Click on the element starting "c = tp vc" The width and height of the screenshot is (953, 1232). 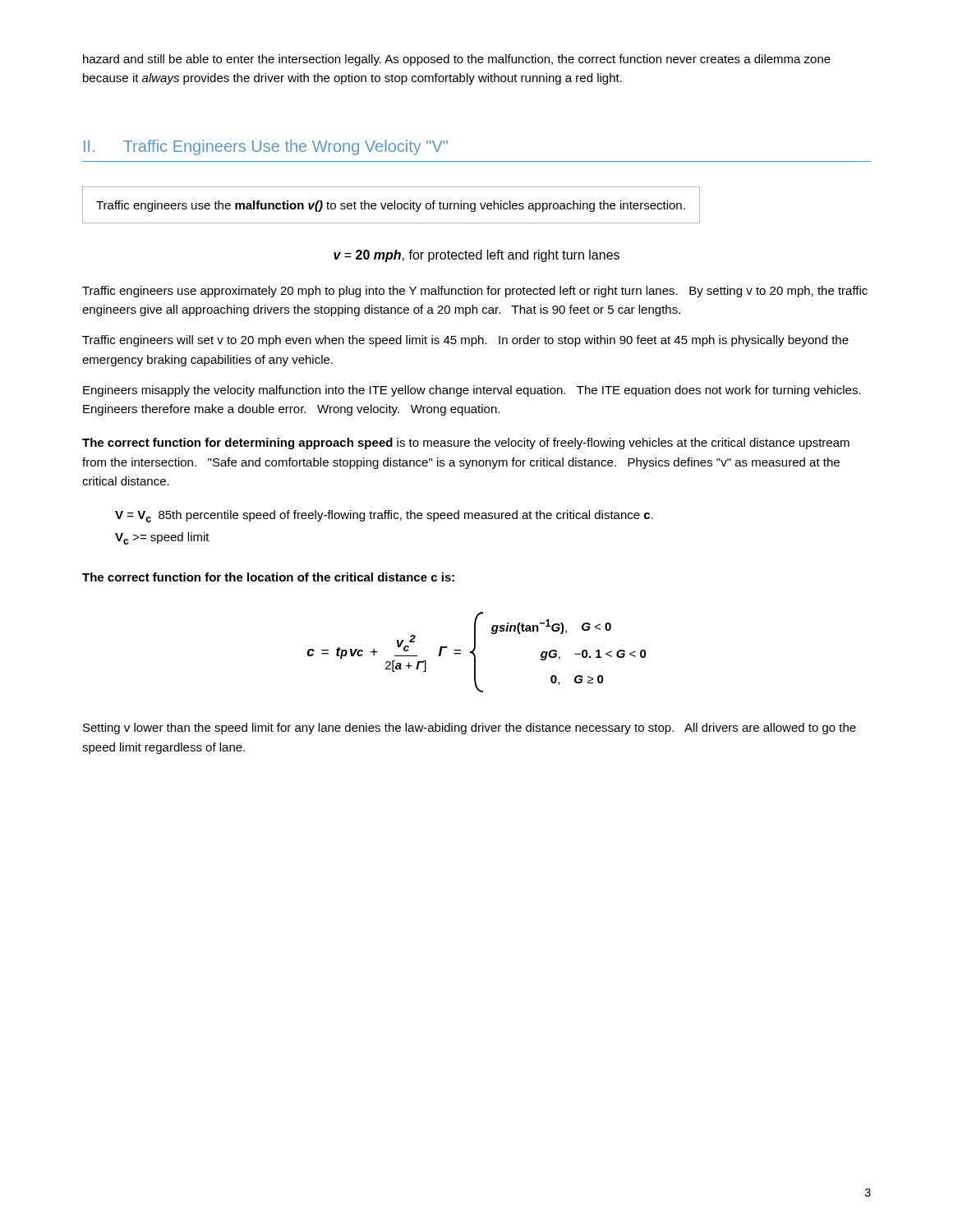tap(476, 652)
